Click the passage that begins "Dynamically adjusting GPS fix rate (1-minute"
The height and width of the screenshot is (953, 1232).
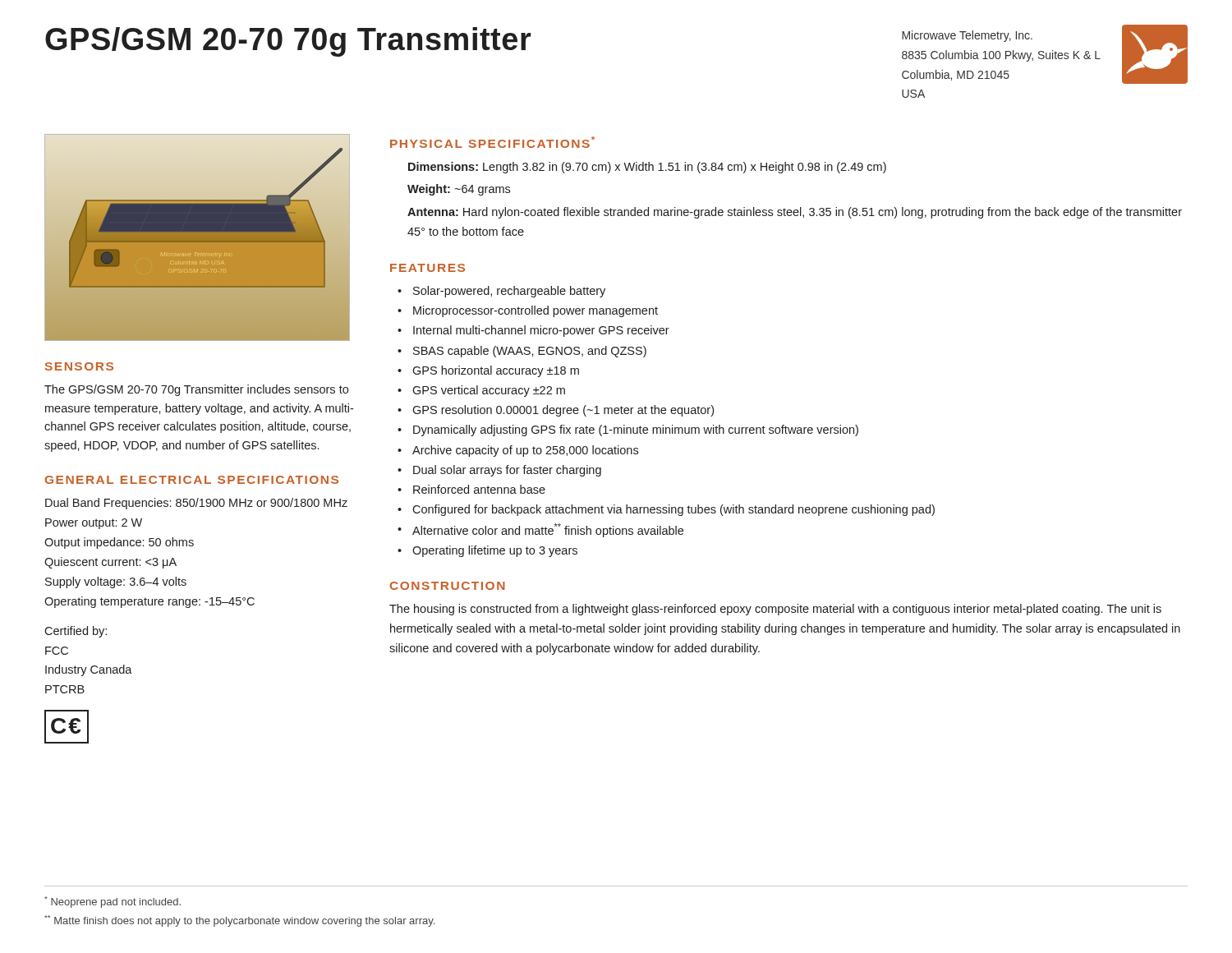click(x=636, y=430)
